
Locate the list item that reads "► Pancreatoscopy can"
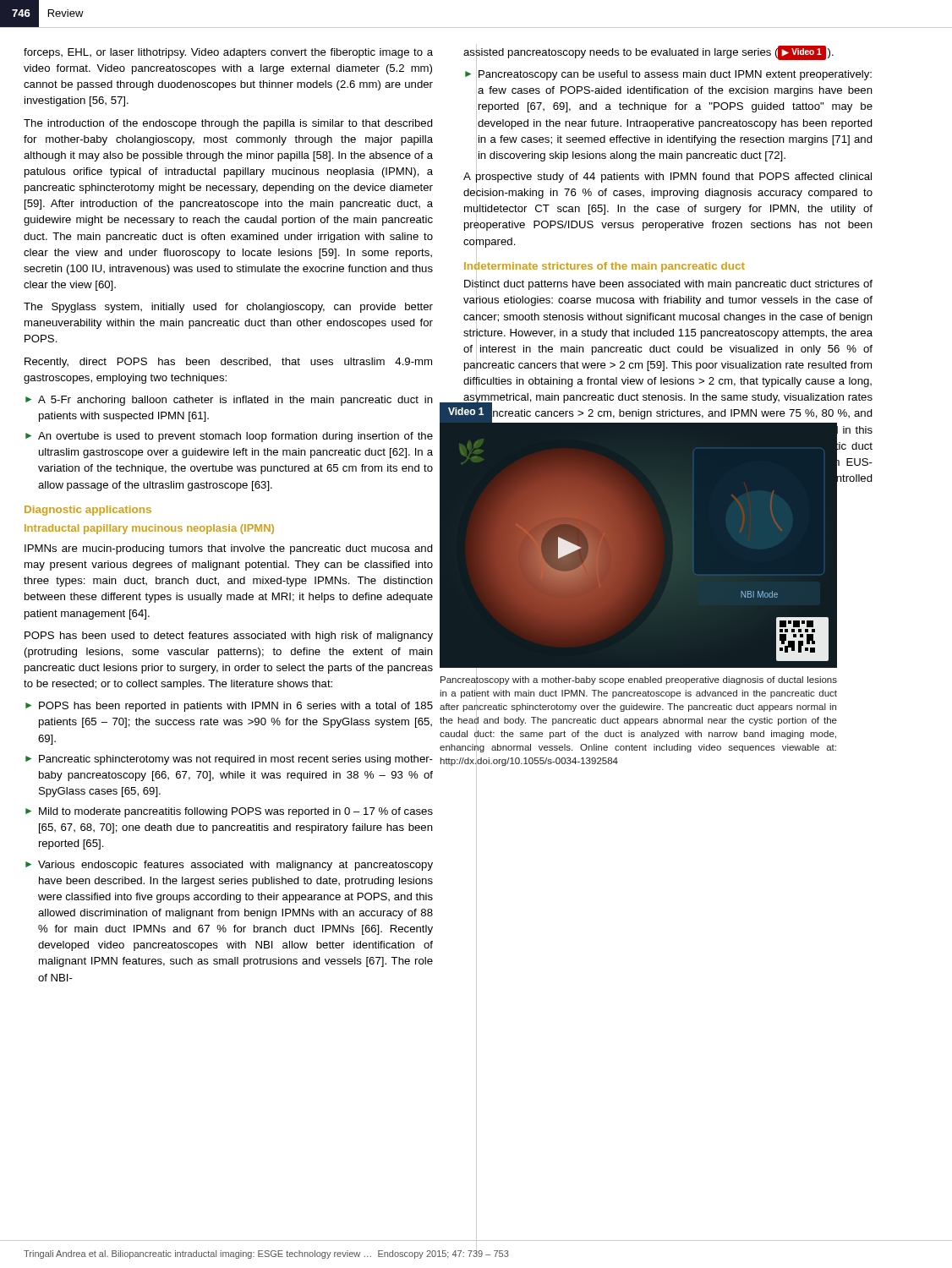click(668, 115)
